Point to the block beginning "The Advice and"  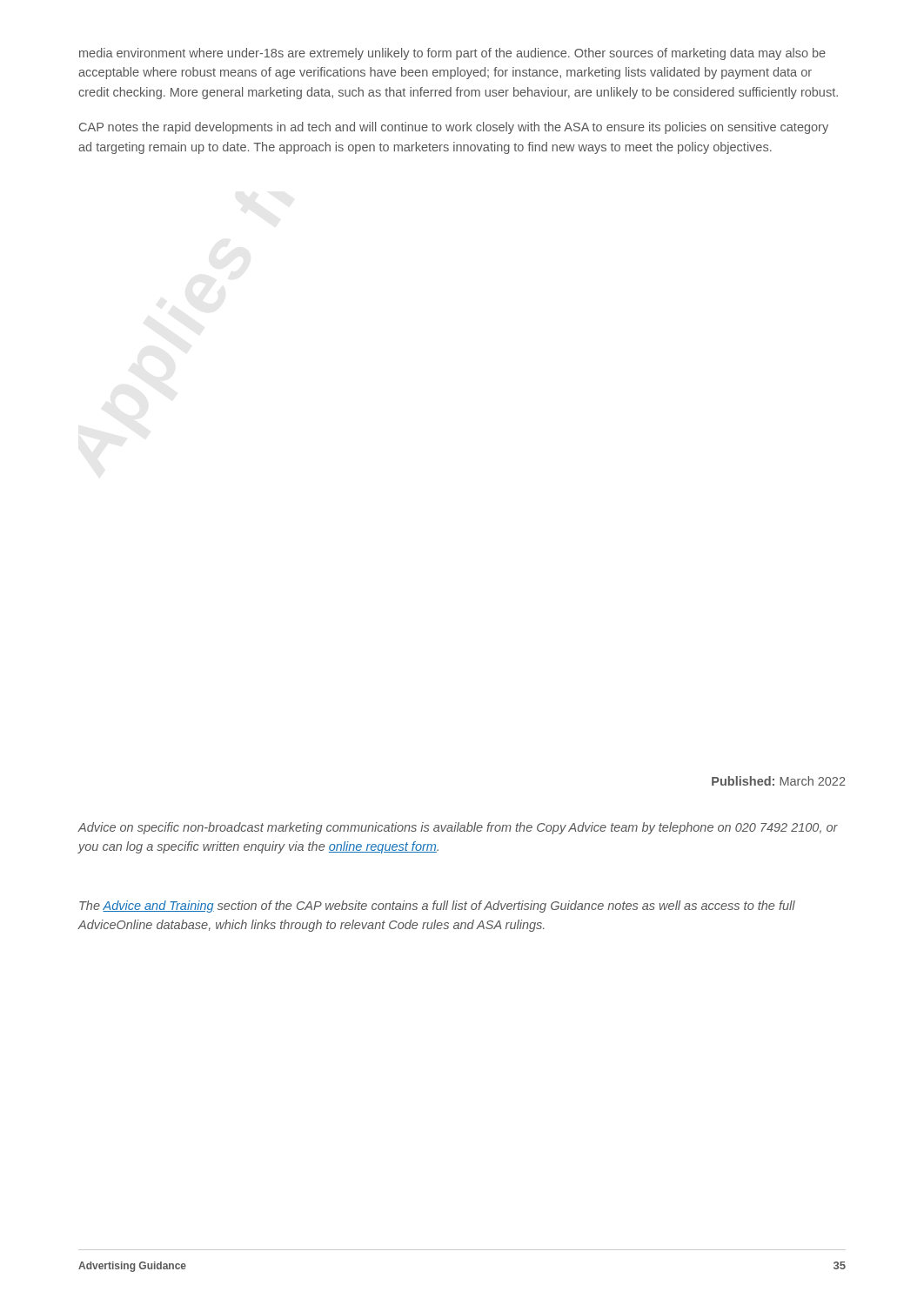coord(436,915)
